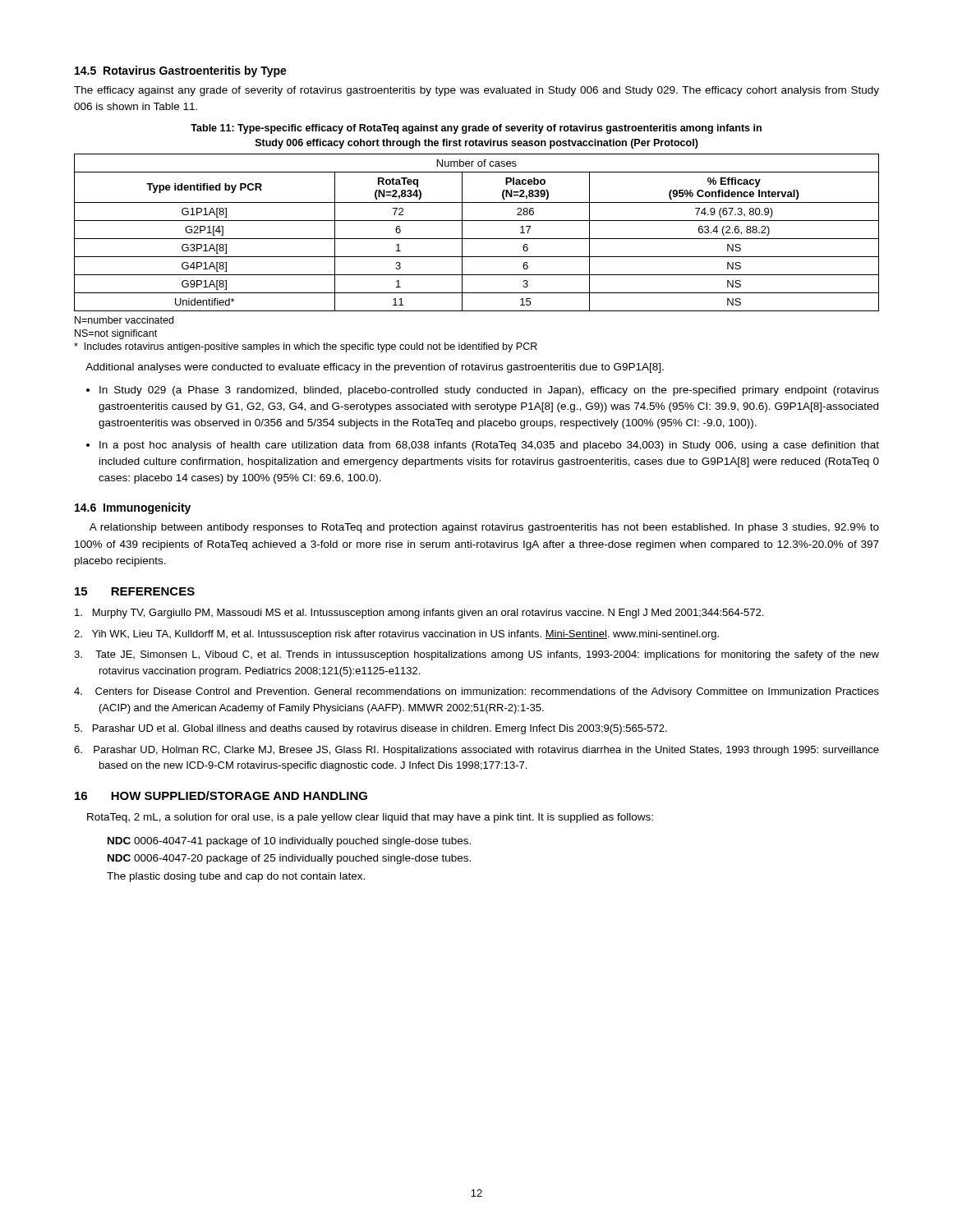The width and height of the screenshot is (953, 1232).
Task: Select the section header with the text "14.6 Immunogenicity"
Action: click(x=132, y=508)
